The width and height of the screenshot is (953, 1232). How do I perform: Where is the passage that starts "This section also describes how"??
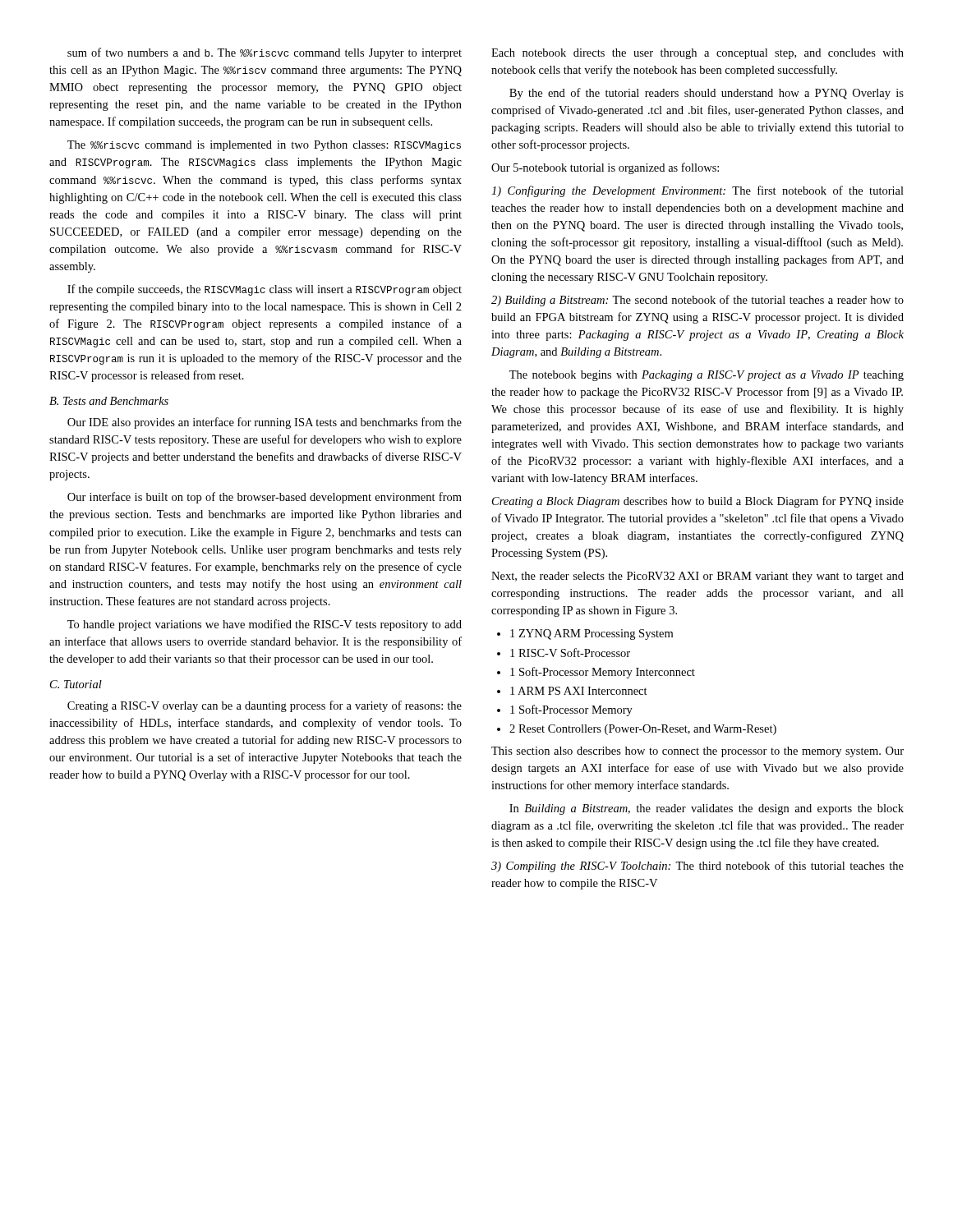pyautogui.click(x=698, y=817)
